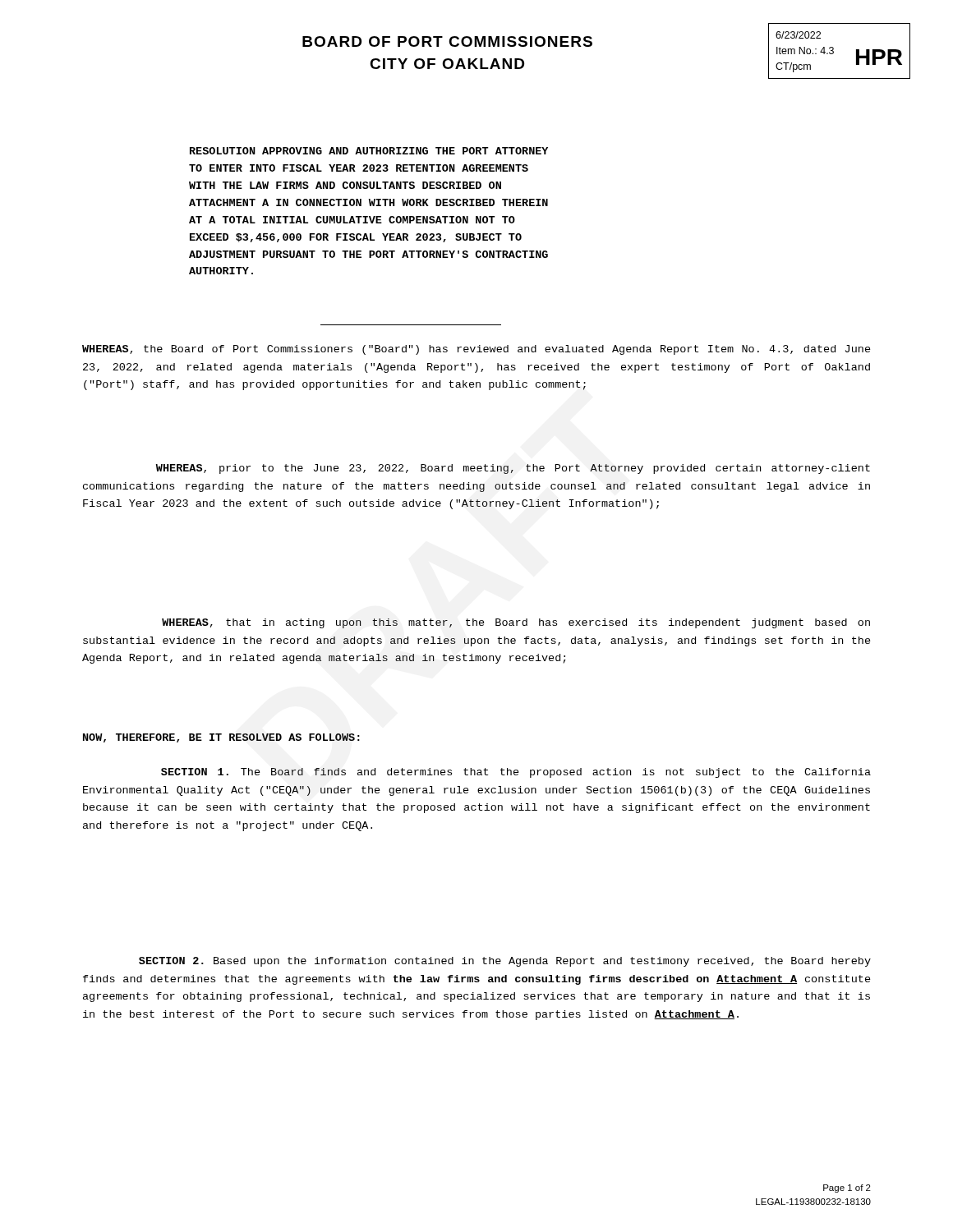Select the block starting "SECTION 2. Based upon the information"
953x1232 pixels.
point(476,988)
